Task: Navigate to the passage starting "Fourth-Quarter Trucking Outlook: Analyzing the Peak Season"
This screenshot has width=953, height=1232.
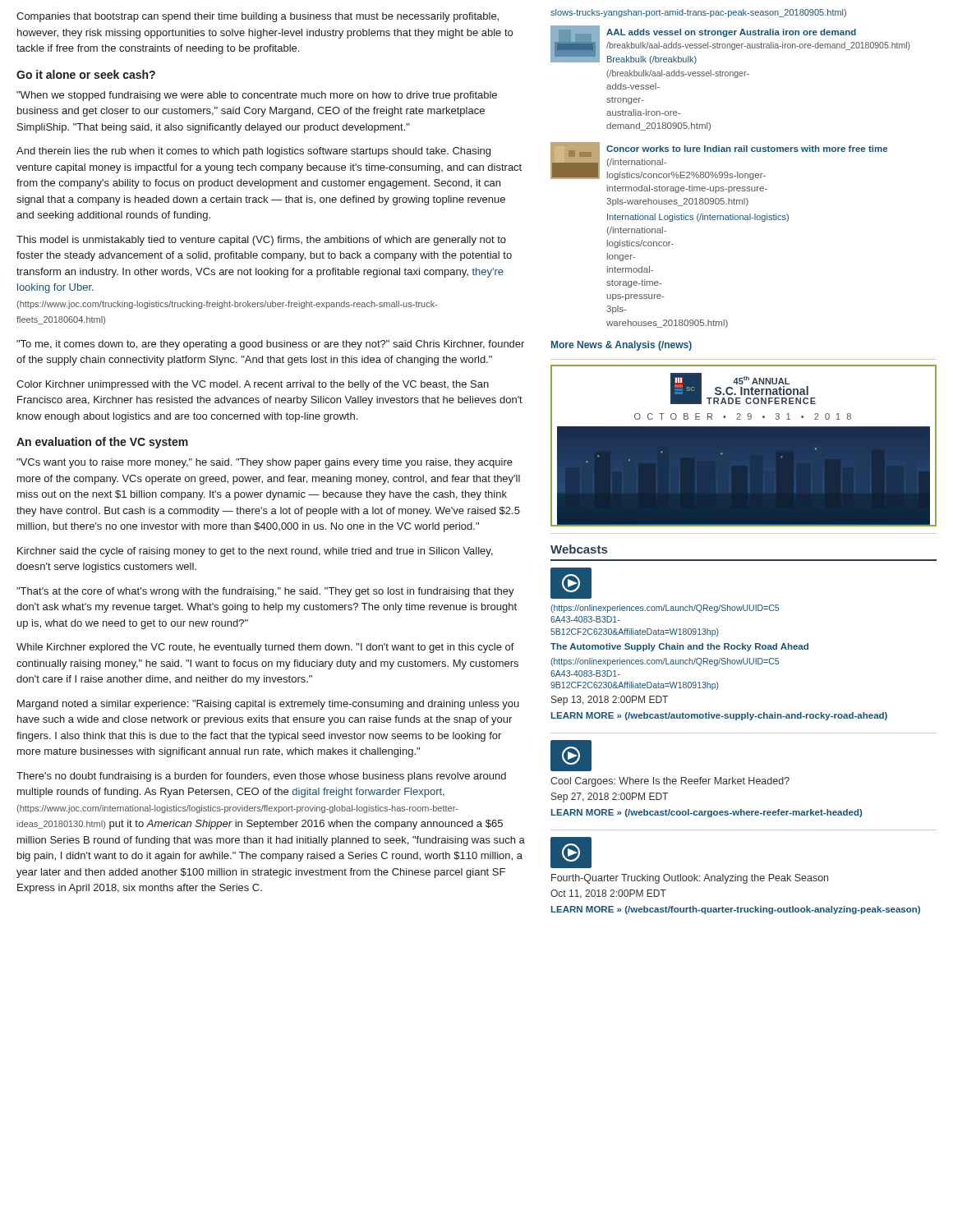Action: pyautogui.click(x=744, y=894)
